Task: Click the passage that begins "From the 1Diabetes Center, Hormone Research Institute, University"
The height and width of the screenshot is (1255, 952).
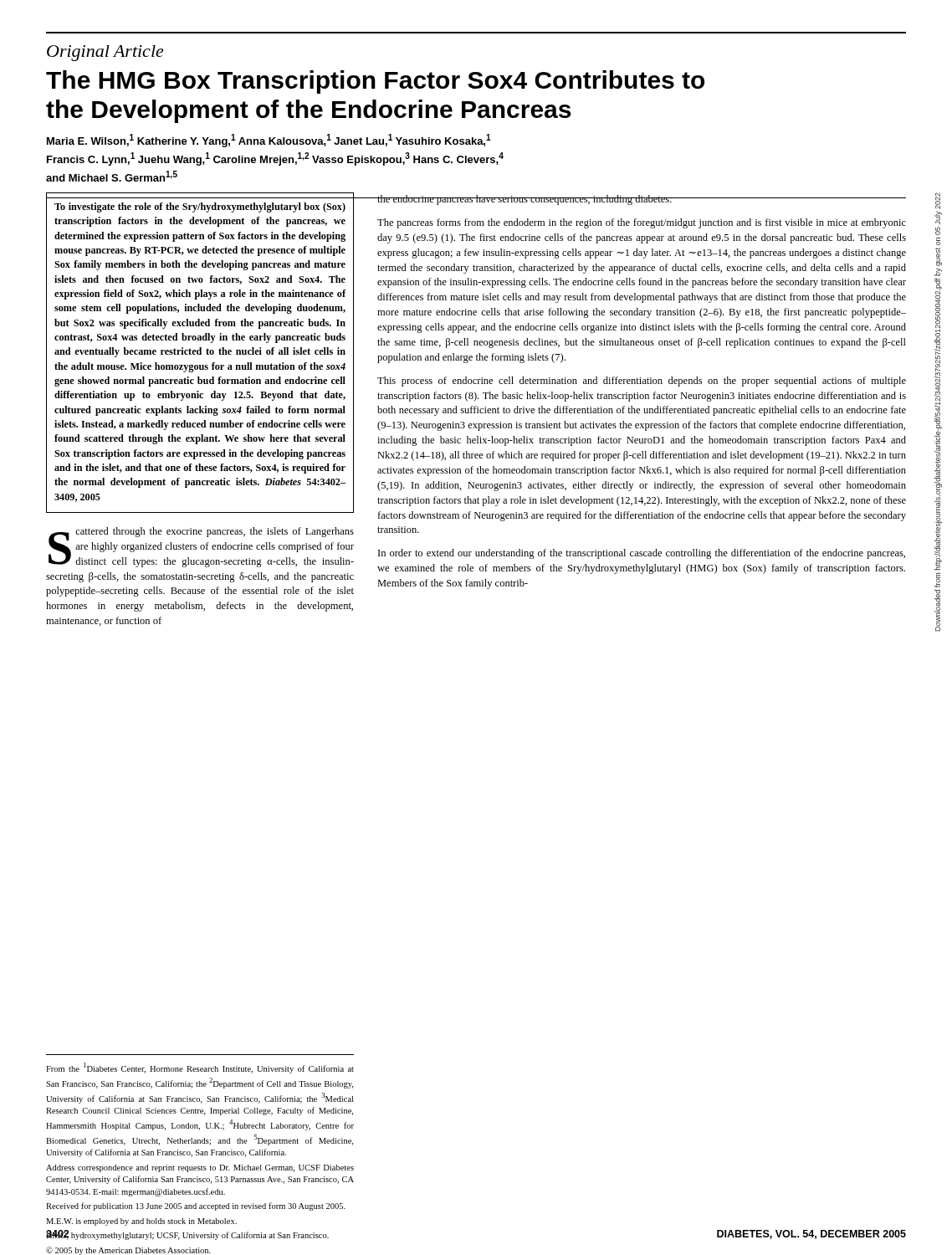Action: point(200,1155)
